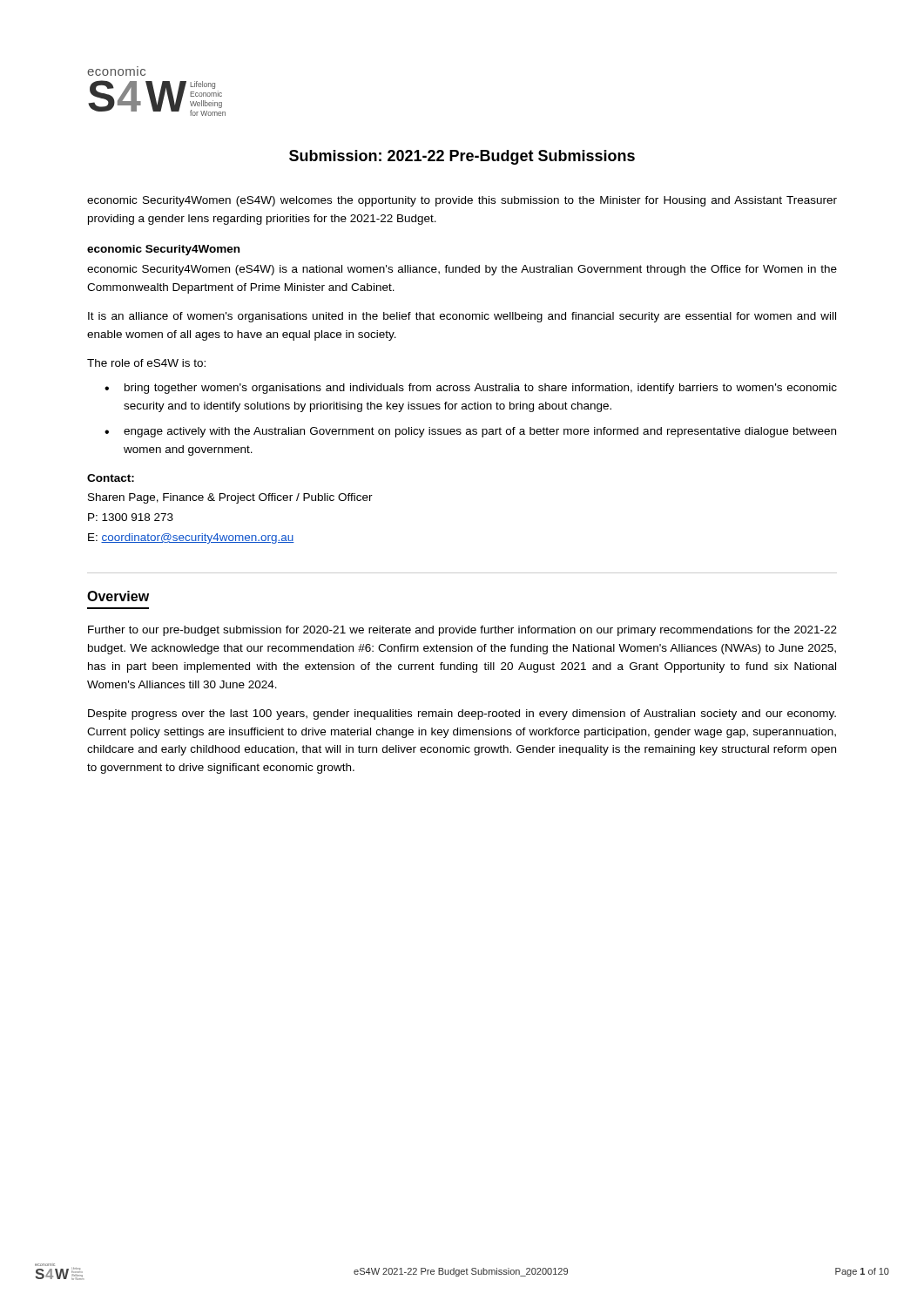
Task: Point to "P: 1300 918 273"
Action: (x=130, y=517)
